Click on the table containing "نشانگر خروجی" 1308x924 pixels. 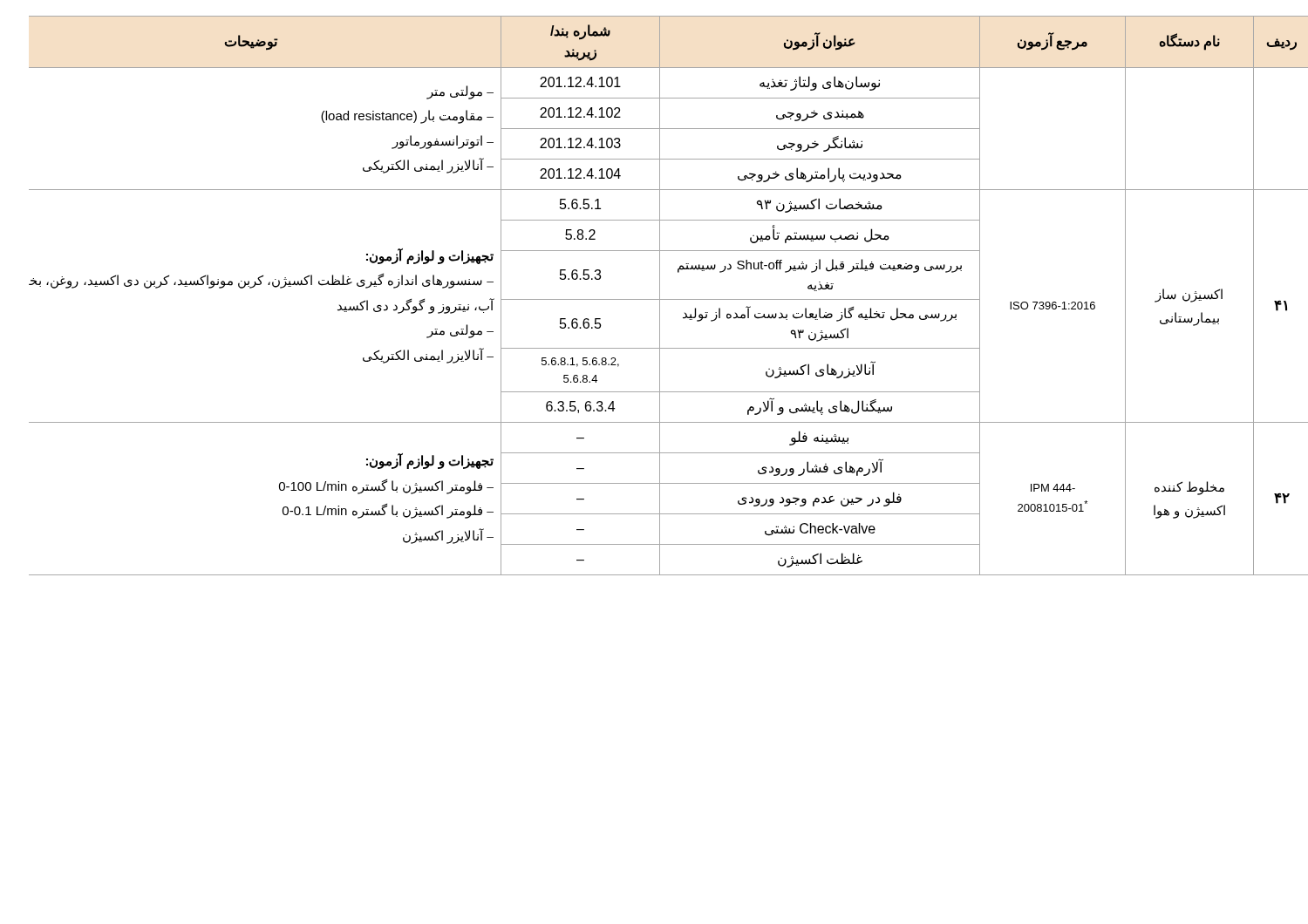coord(654,462)
